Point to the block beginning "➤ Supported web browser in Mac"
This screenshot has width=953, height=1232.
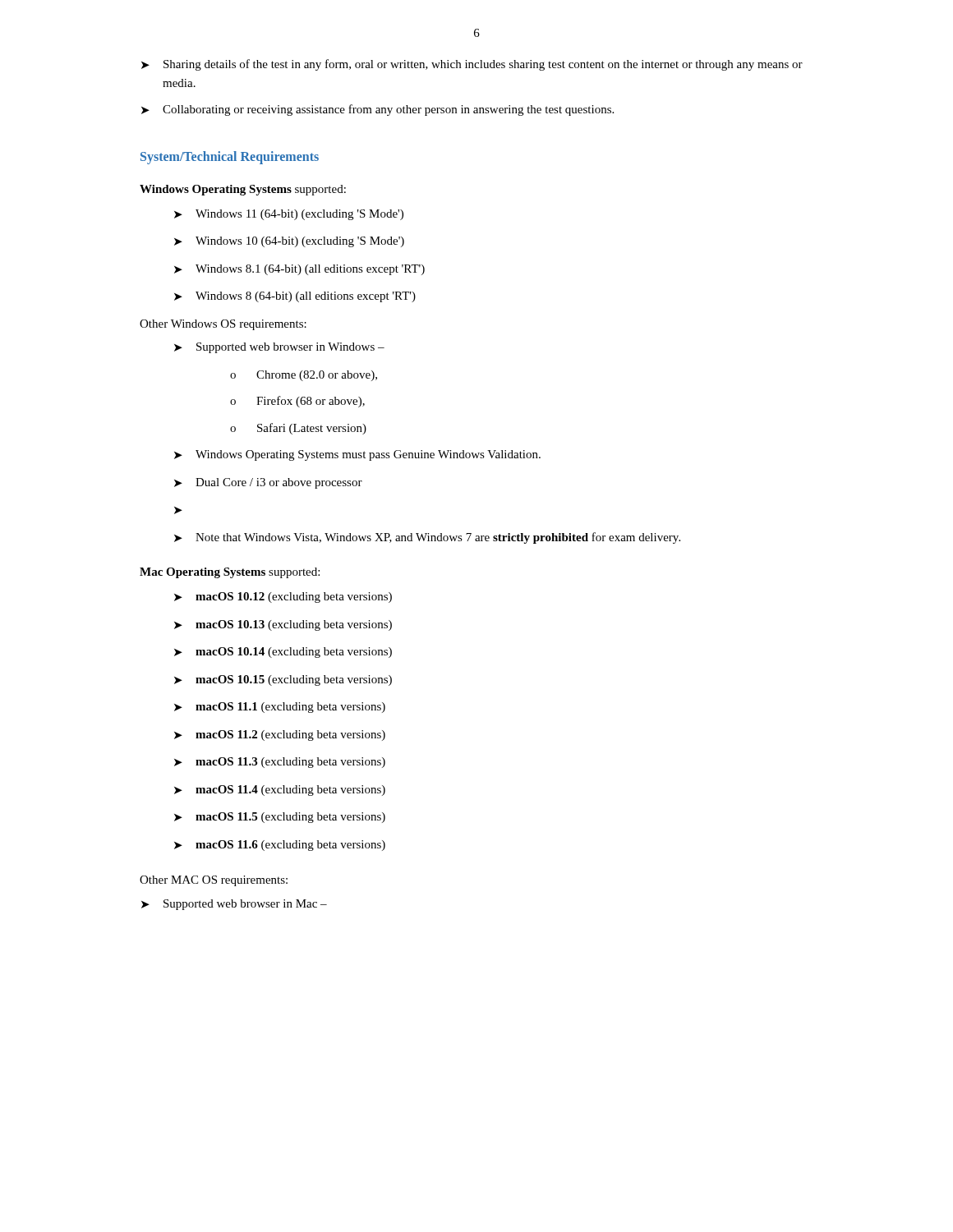[x=234, y=905]
